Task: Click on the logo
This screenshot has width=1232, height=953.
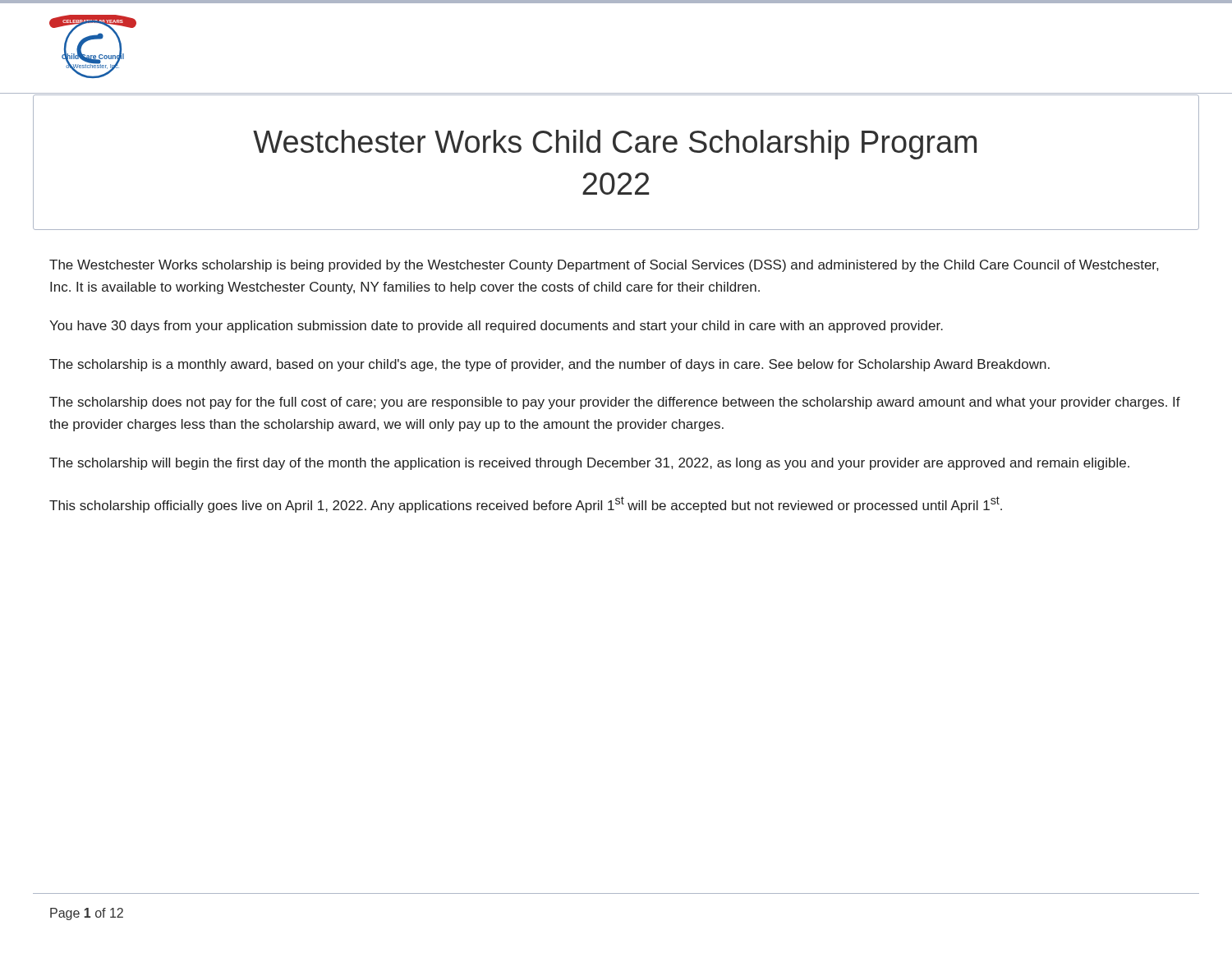Action: tap(93, 47)
